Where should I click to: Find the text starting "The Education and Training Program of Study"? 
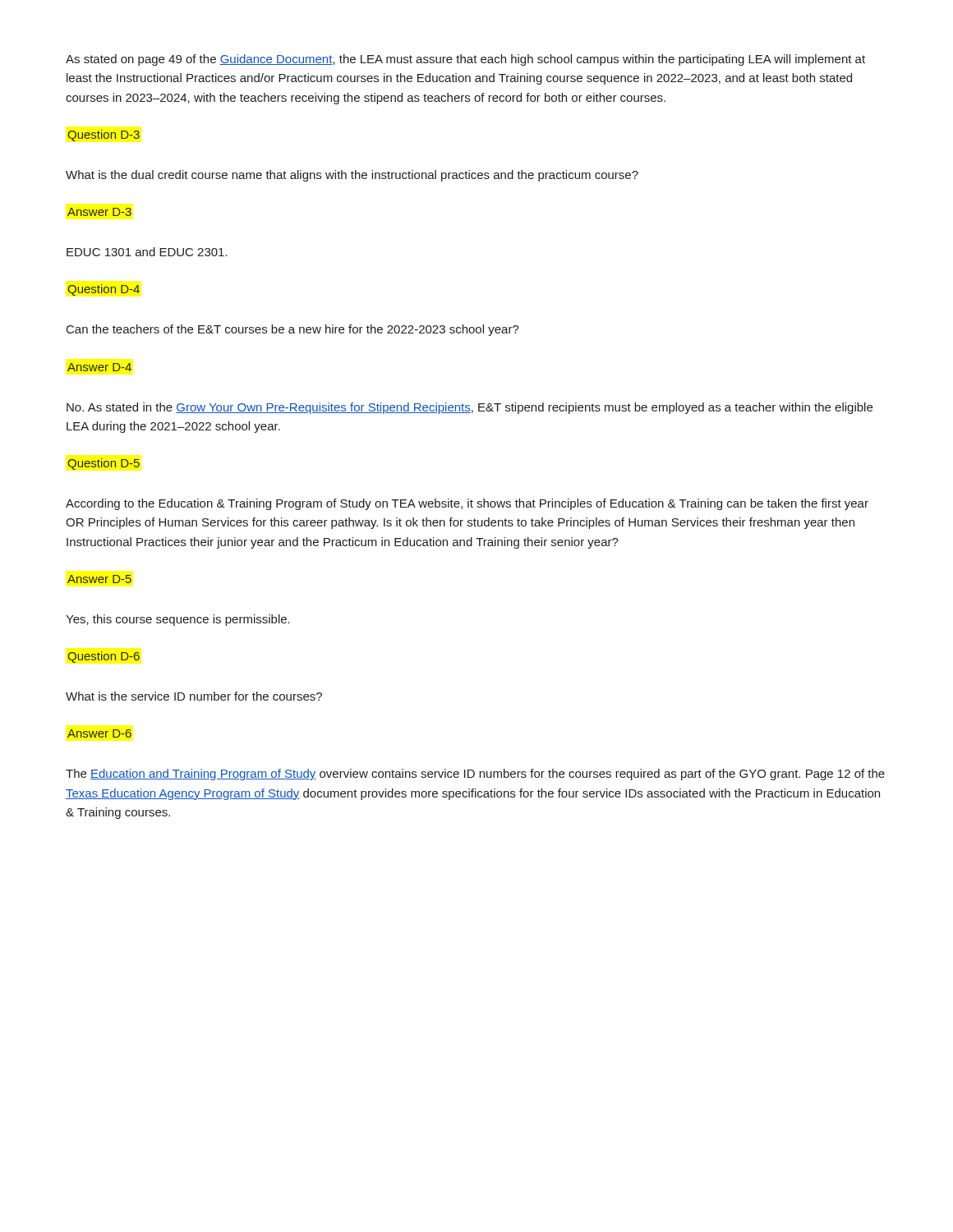tap(475, 793)
